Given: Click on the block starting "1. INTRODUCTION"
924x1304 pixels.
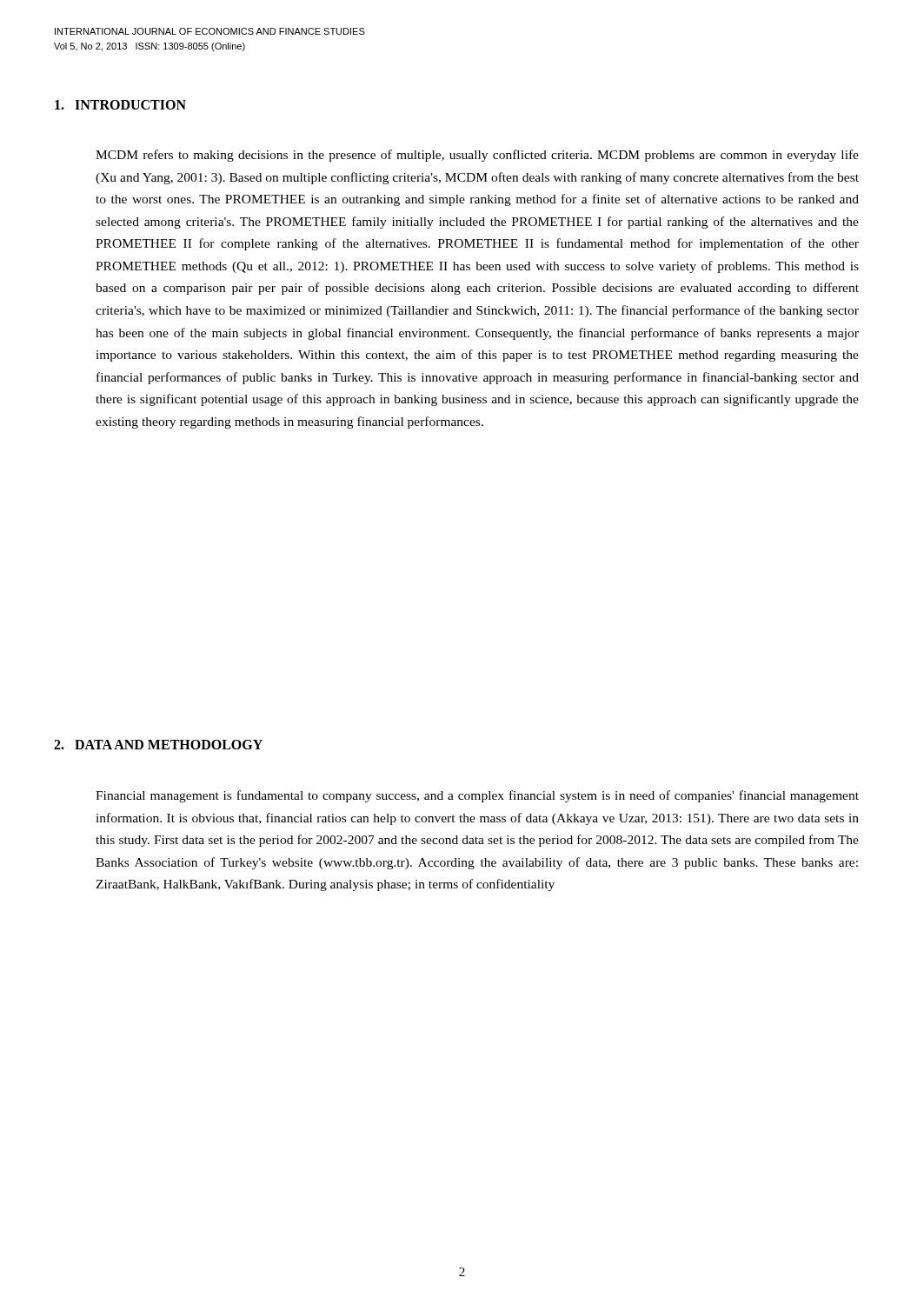Looking at the screenshot, I should (x=120, y=105).
